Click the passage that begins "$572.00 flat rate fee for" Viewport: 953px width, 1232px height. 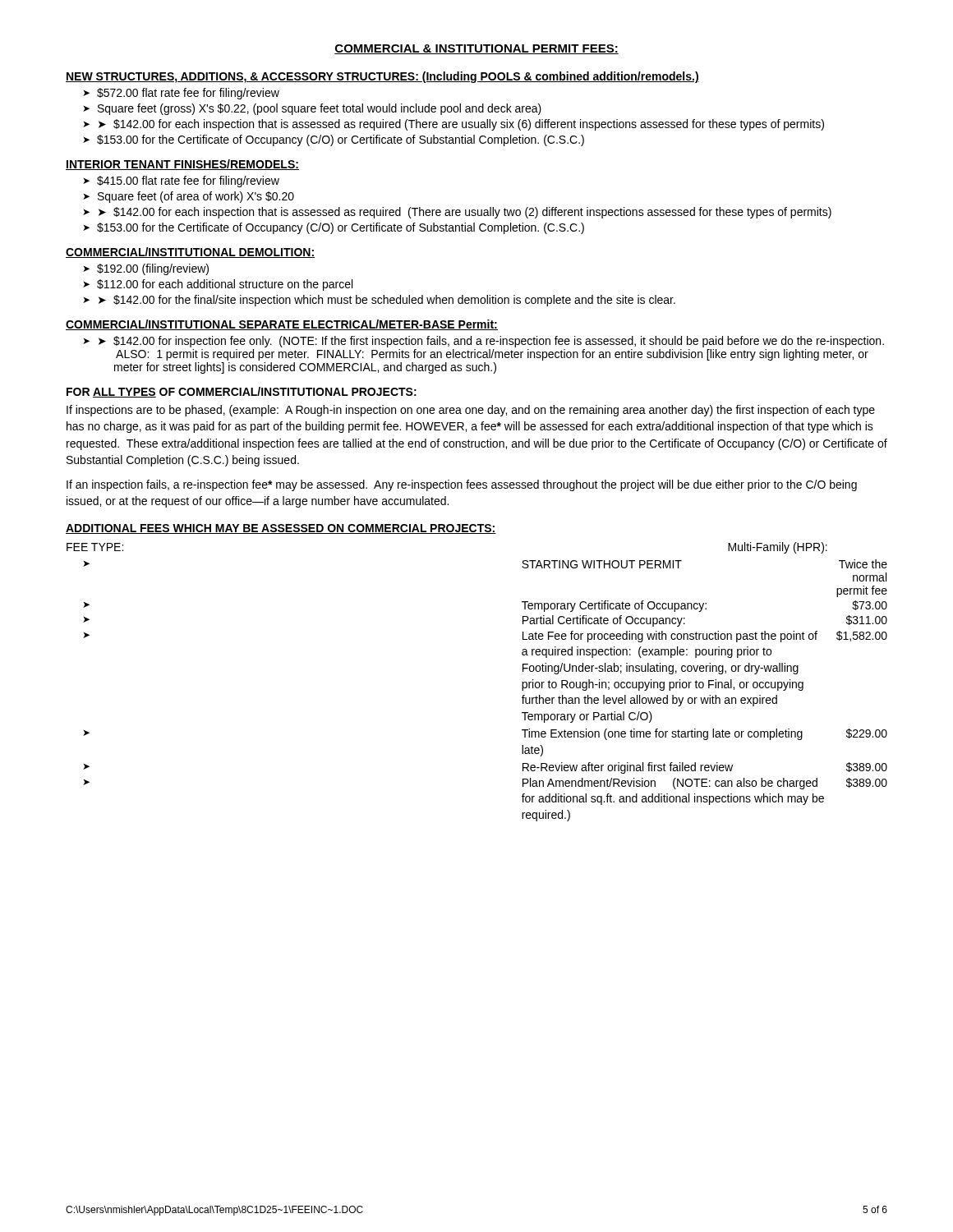click(188, 93)
